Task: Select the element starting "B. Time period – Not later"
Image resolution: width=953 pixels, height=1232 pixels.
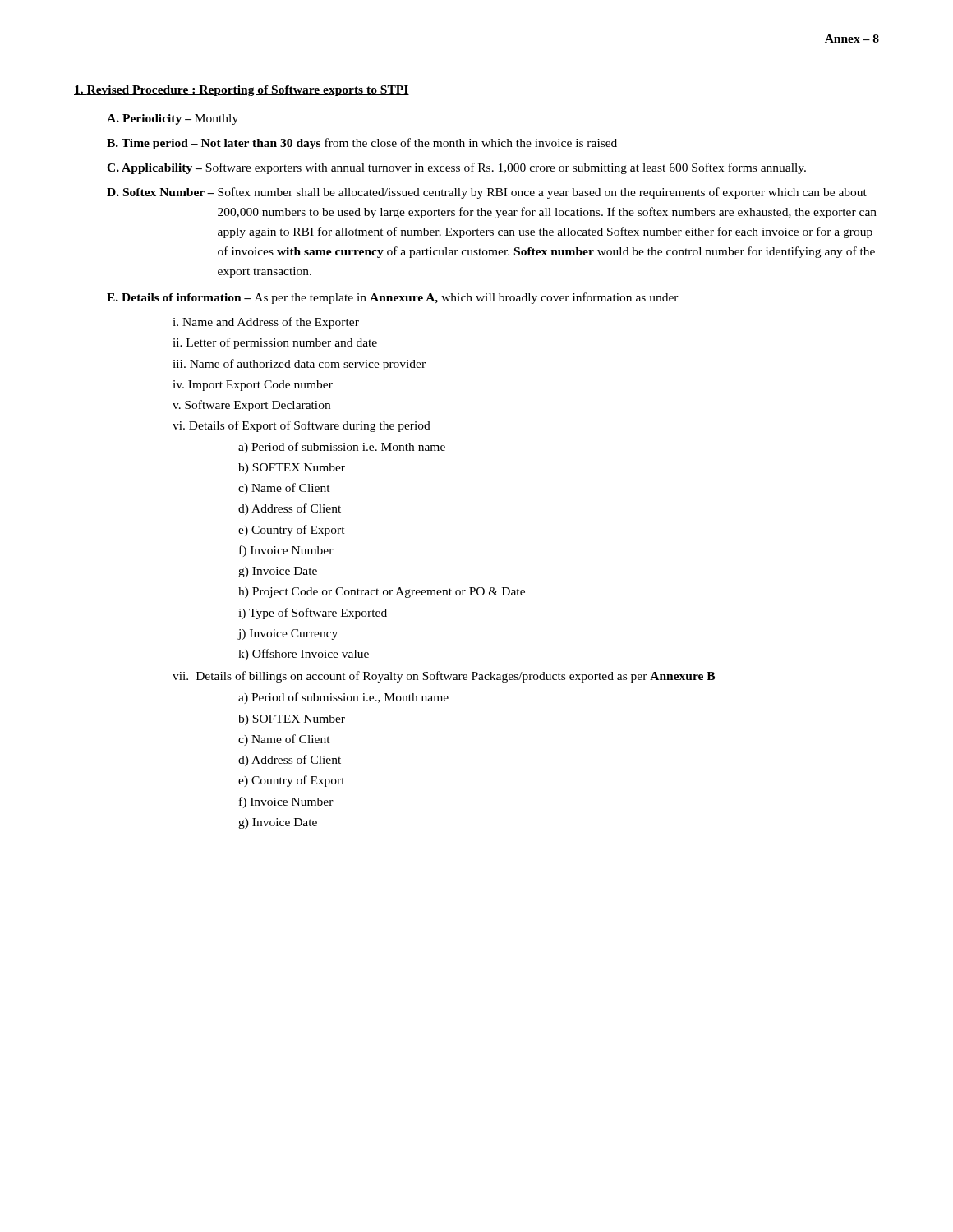Action: point(362,143)
